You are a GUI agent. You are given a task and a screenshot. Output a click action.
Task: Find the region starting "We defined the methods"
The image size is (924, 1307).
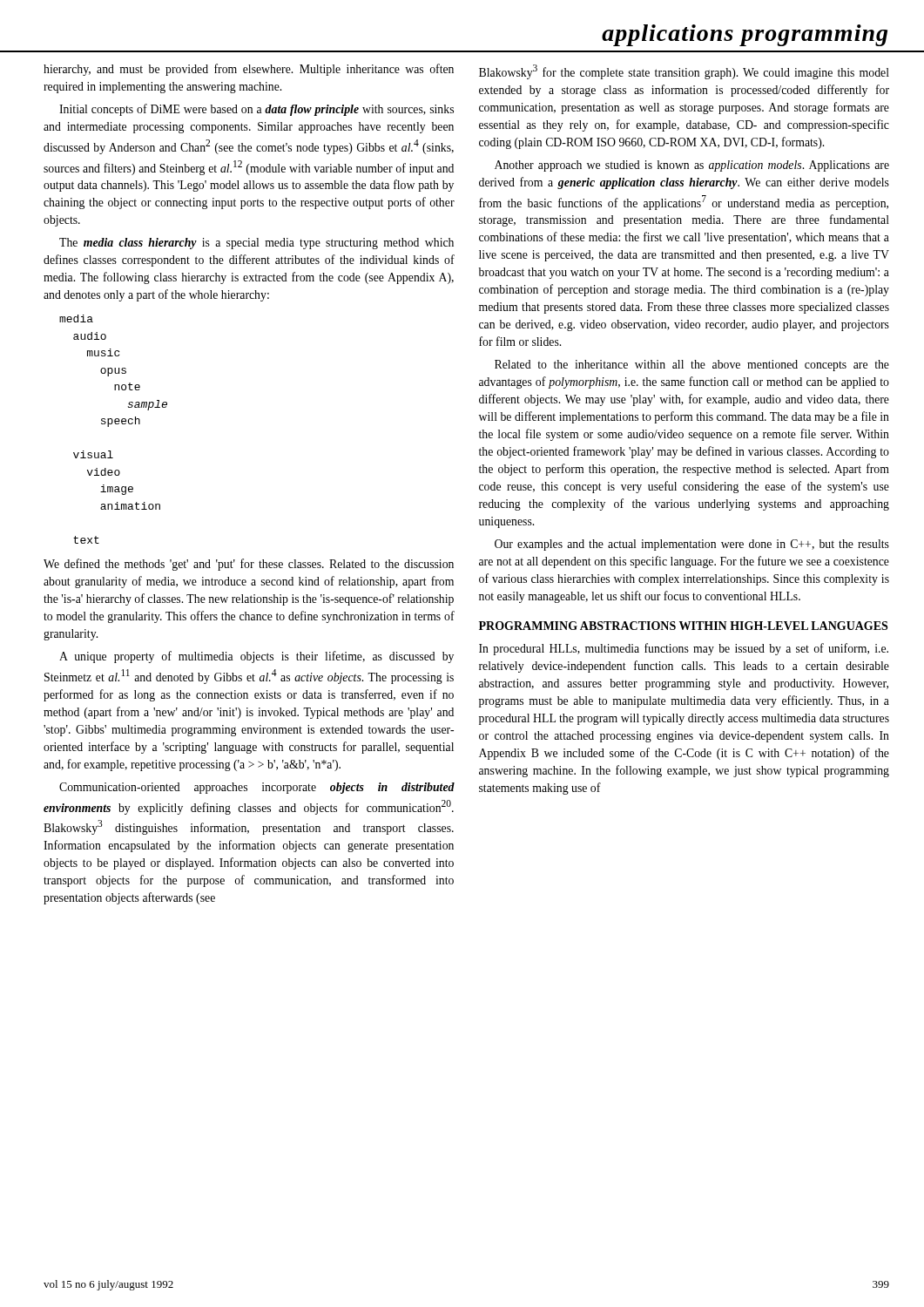pos(249,600)
